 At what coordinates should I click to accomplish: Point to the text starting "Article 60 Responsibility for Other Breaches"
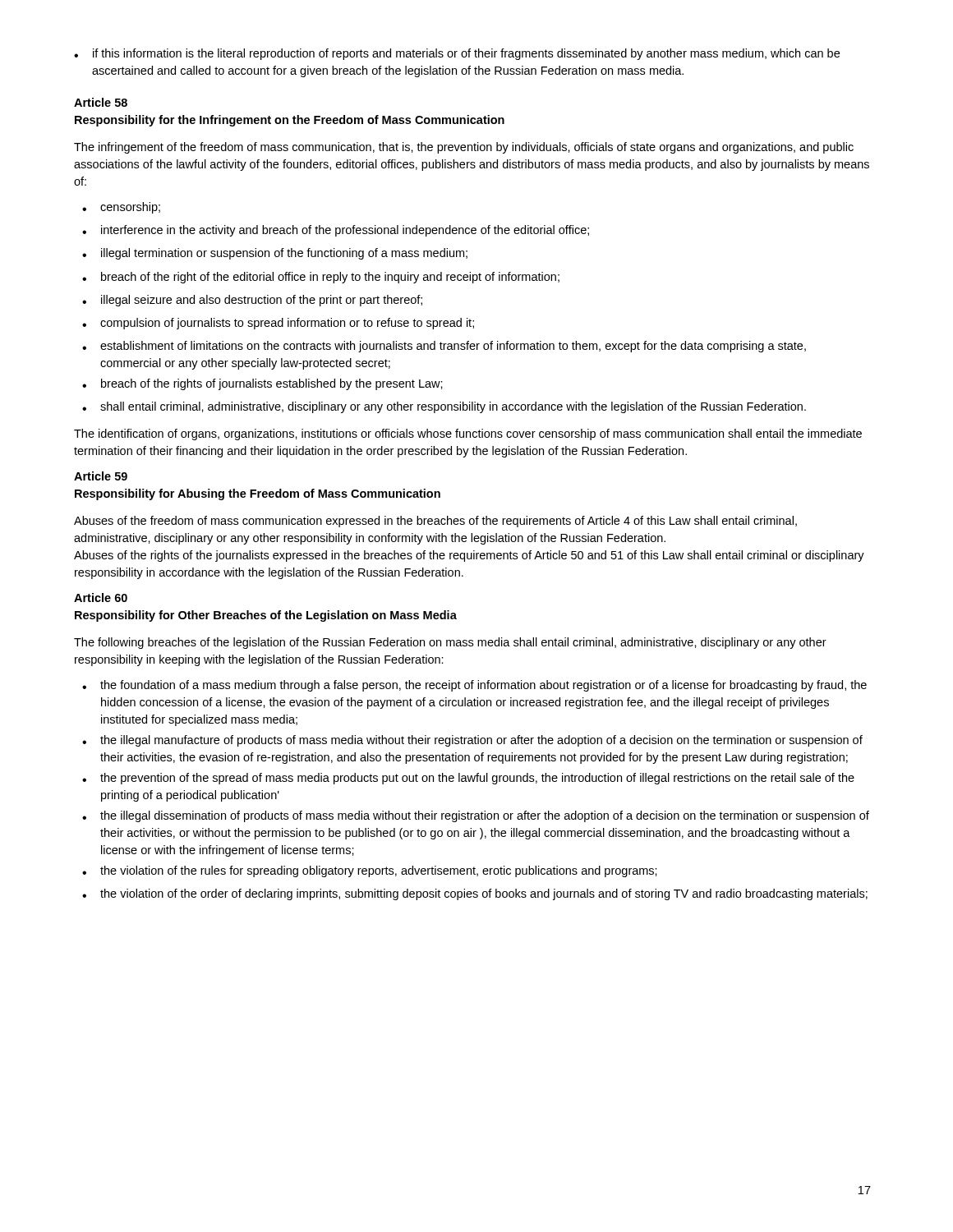click(x=101, y=598)
